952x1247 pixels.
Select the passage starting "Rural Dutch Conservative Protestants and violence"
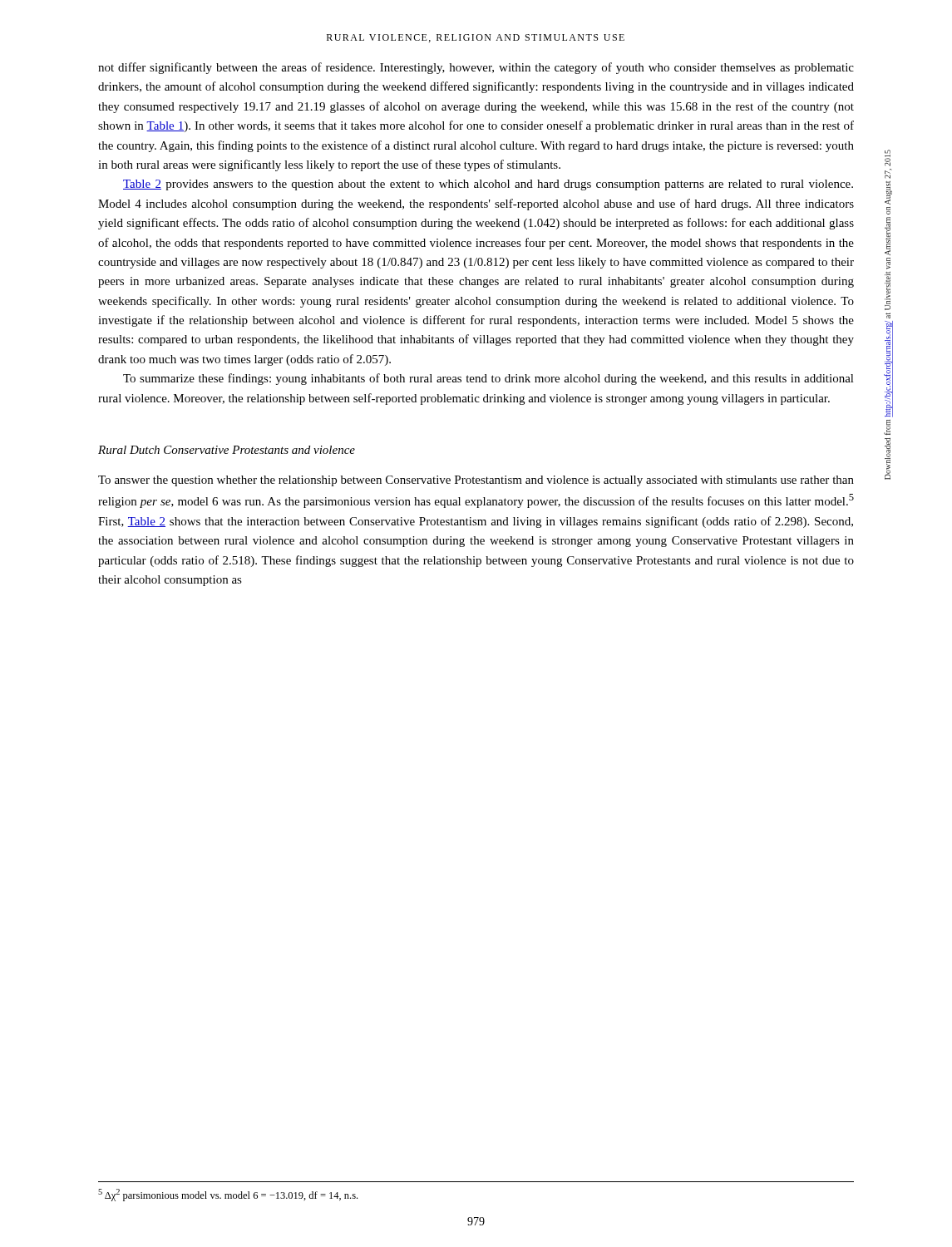click(x=227, y=450)
